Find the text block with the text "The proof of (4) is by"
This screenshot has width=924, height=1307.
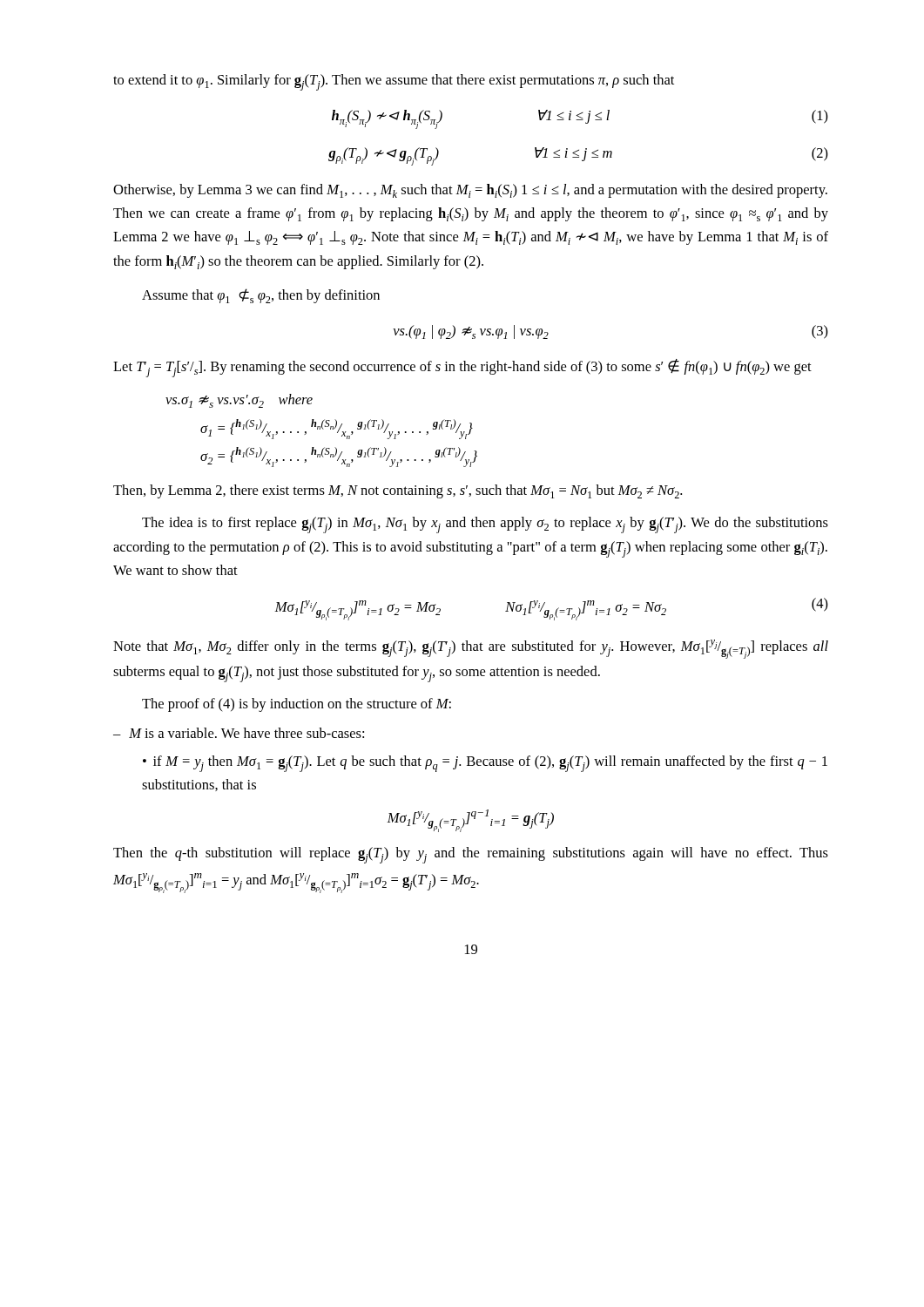click(297, 704)
